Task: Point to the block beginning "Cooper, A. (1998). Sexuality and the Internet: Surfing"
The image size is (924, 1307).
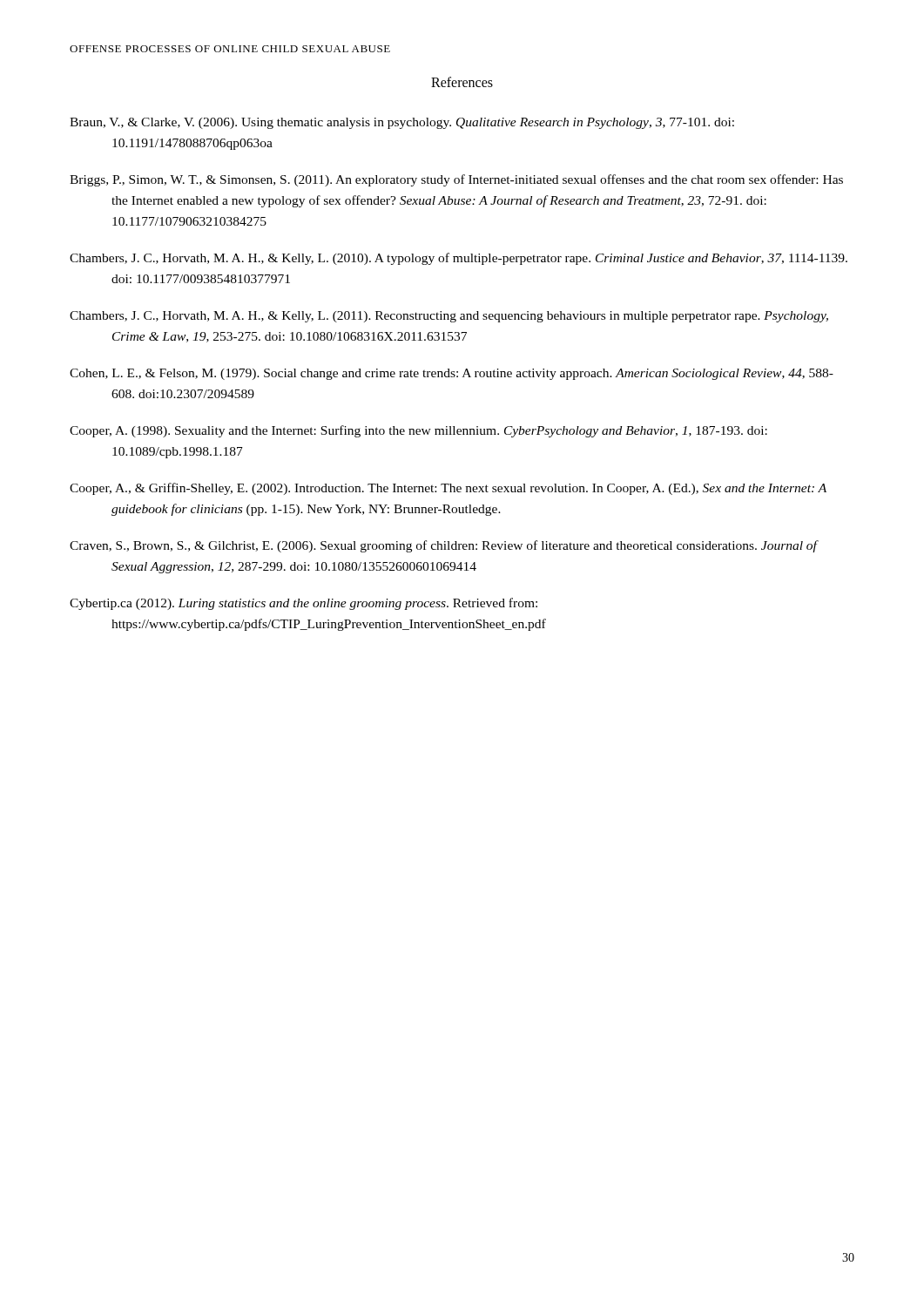Action: (419, 441)
